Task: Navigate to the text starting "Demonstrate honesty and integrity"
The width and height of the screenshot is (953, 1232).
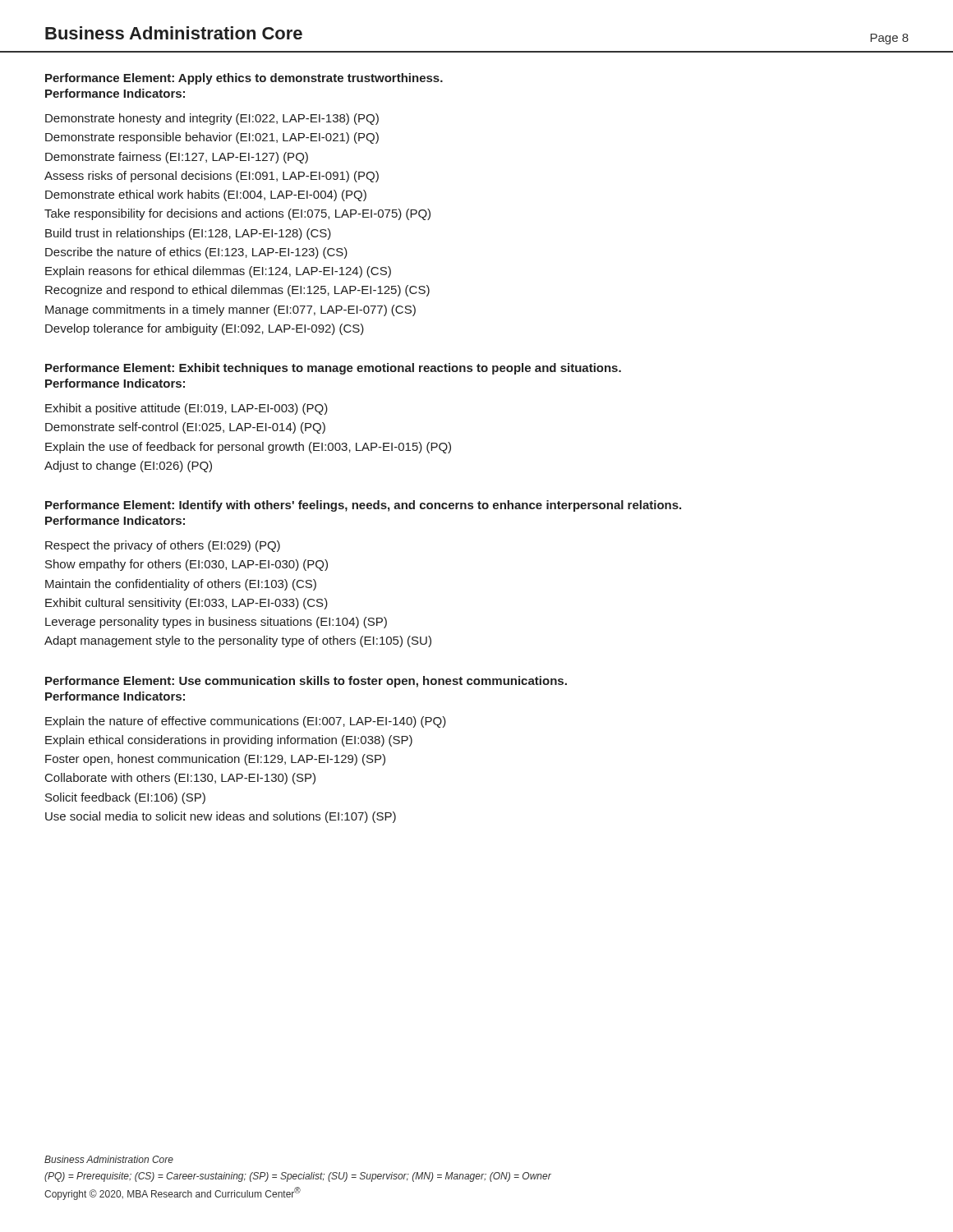Action: (212, 119)
